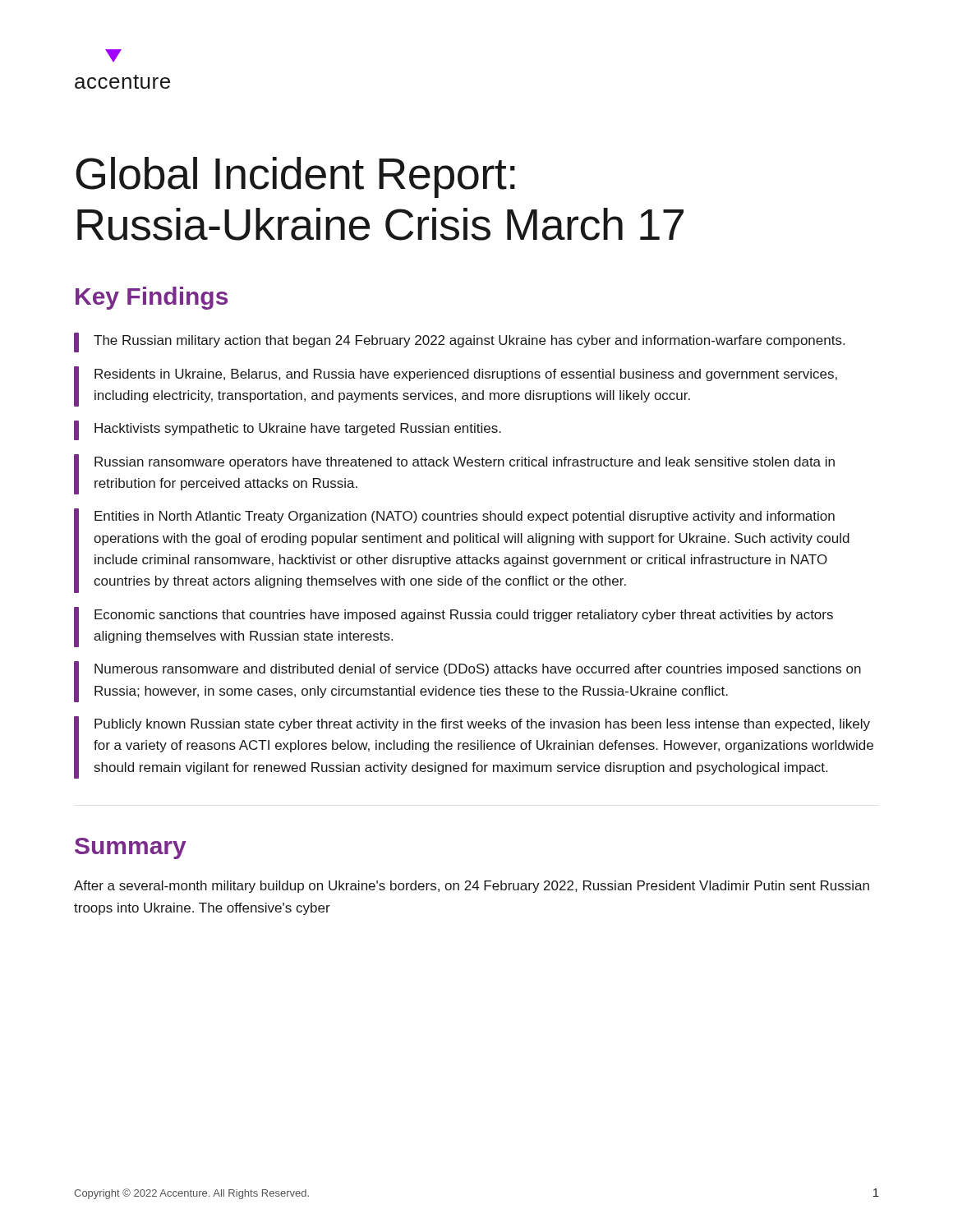Where is the passage that starts "Residents in Ukraine, Belarus,"?
Screen dimensions: 1232x953
(x=476, y=385)
